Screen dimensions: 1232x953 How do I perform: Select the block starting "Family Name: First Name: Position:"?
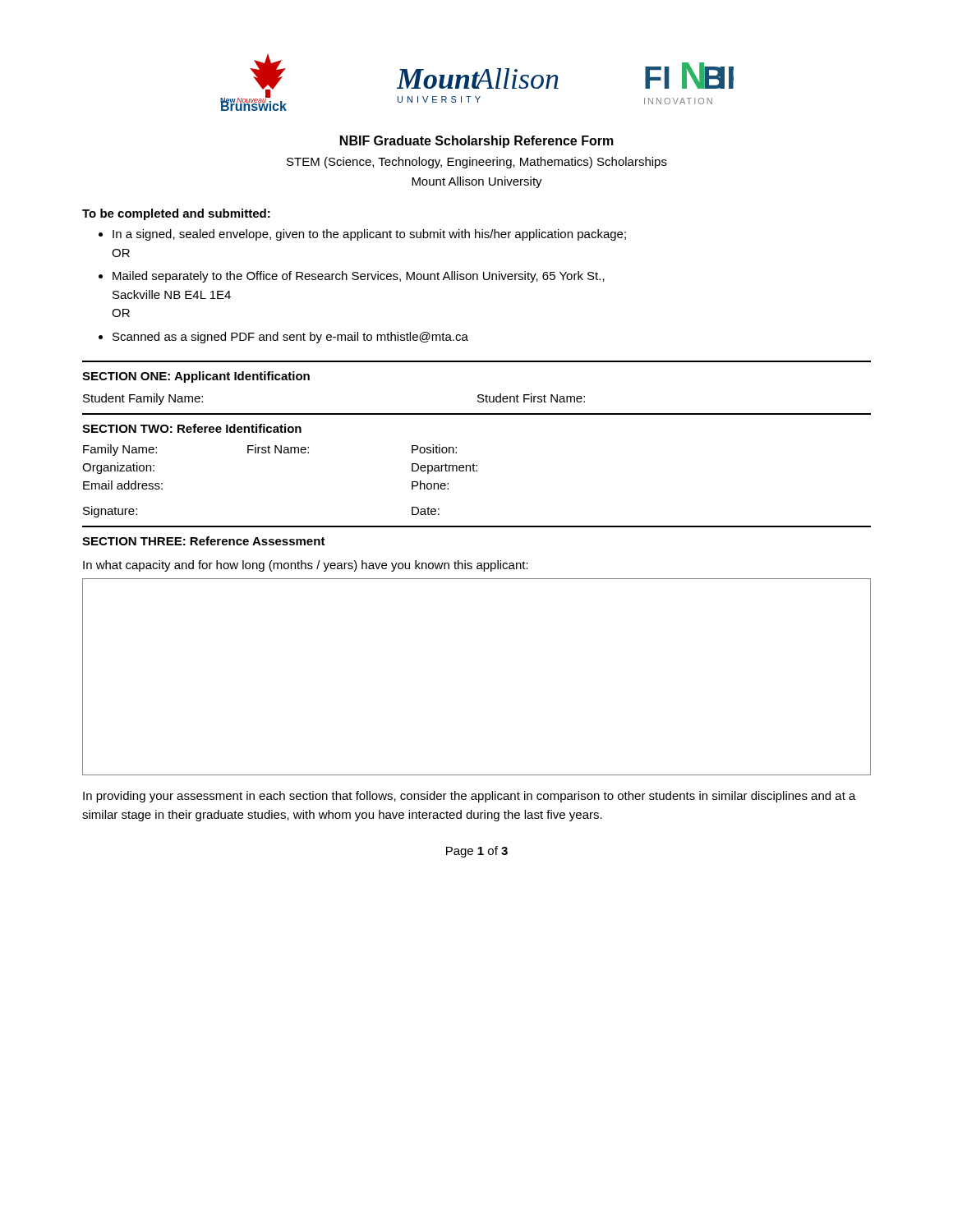pyautogui.click(x=476, y=480)
